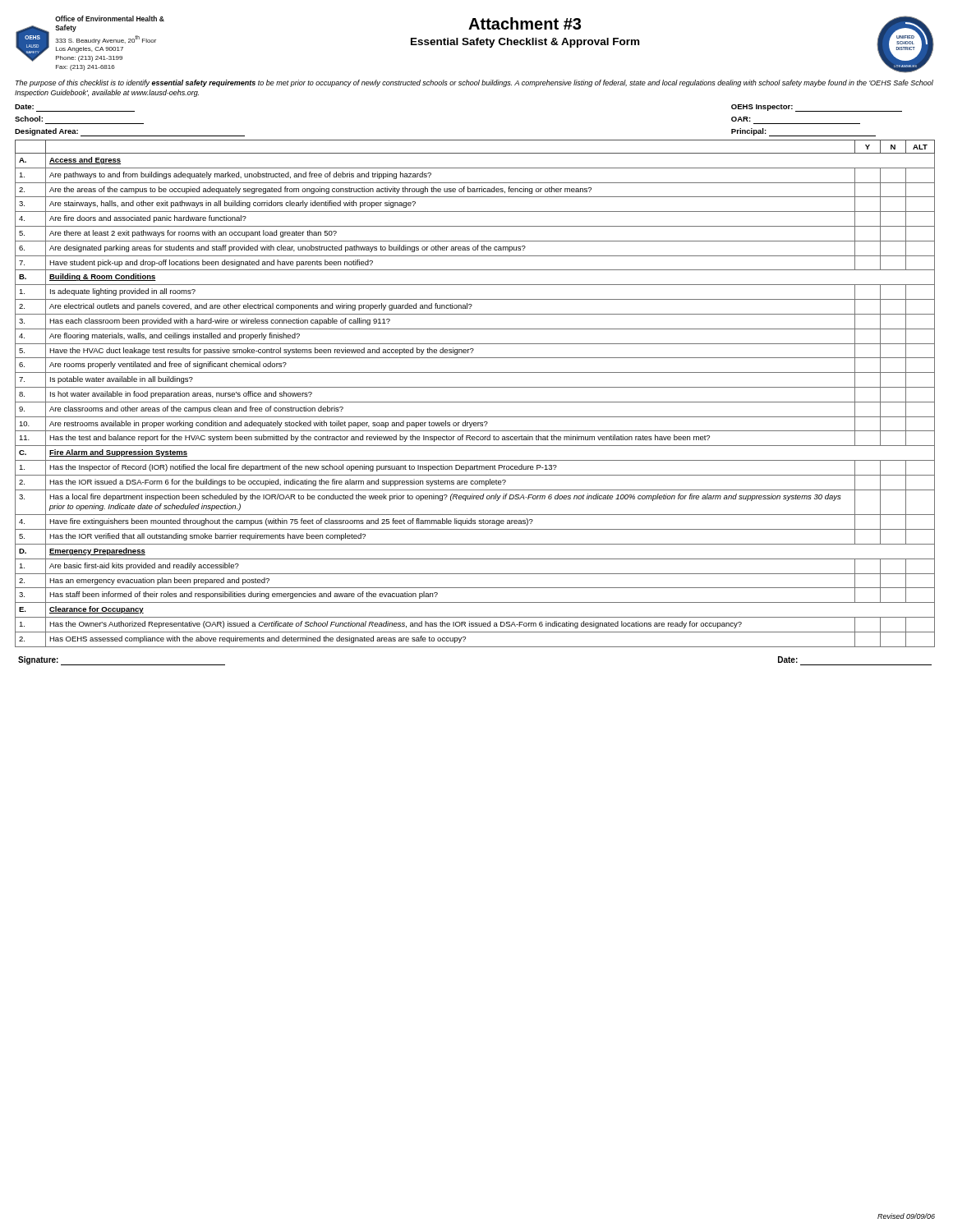Select the element starting "OEHS Inspector:"

tap(817, 107)
